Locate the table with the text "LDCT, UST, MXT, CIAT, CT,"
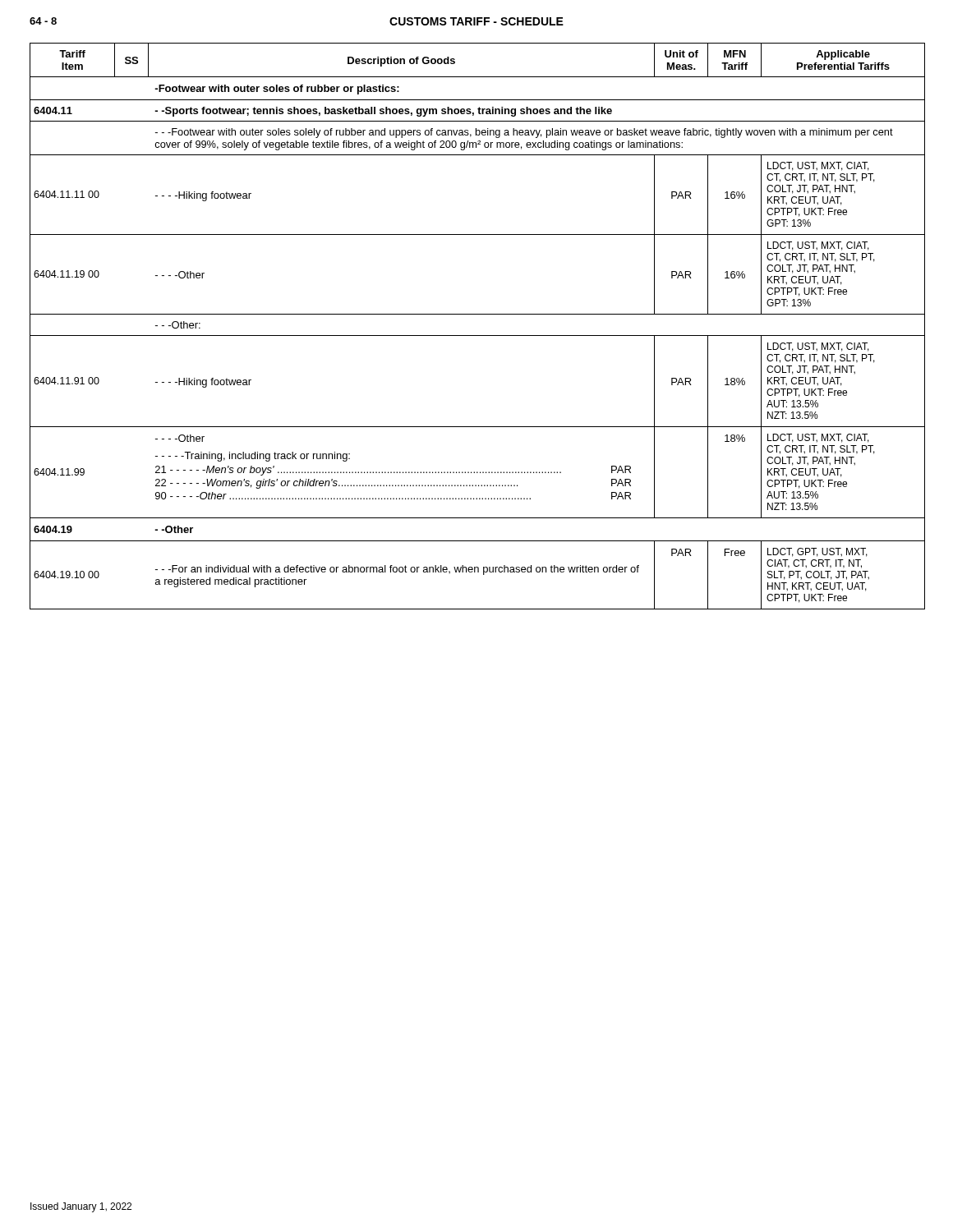Image resolution: width=953 pixels, height=1232 pixels. pyautogui.click(x=477, y=326)
